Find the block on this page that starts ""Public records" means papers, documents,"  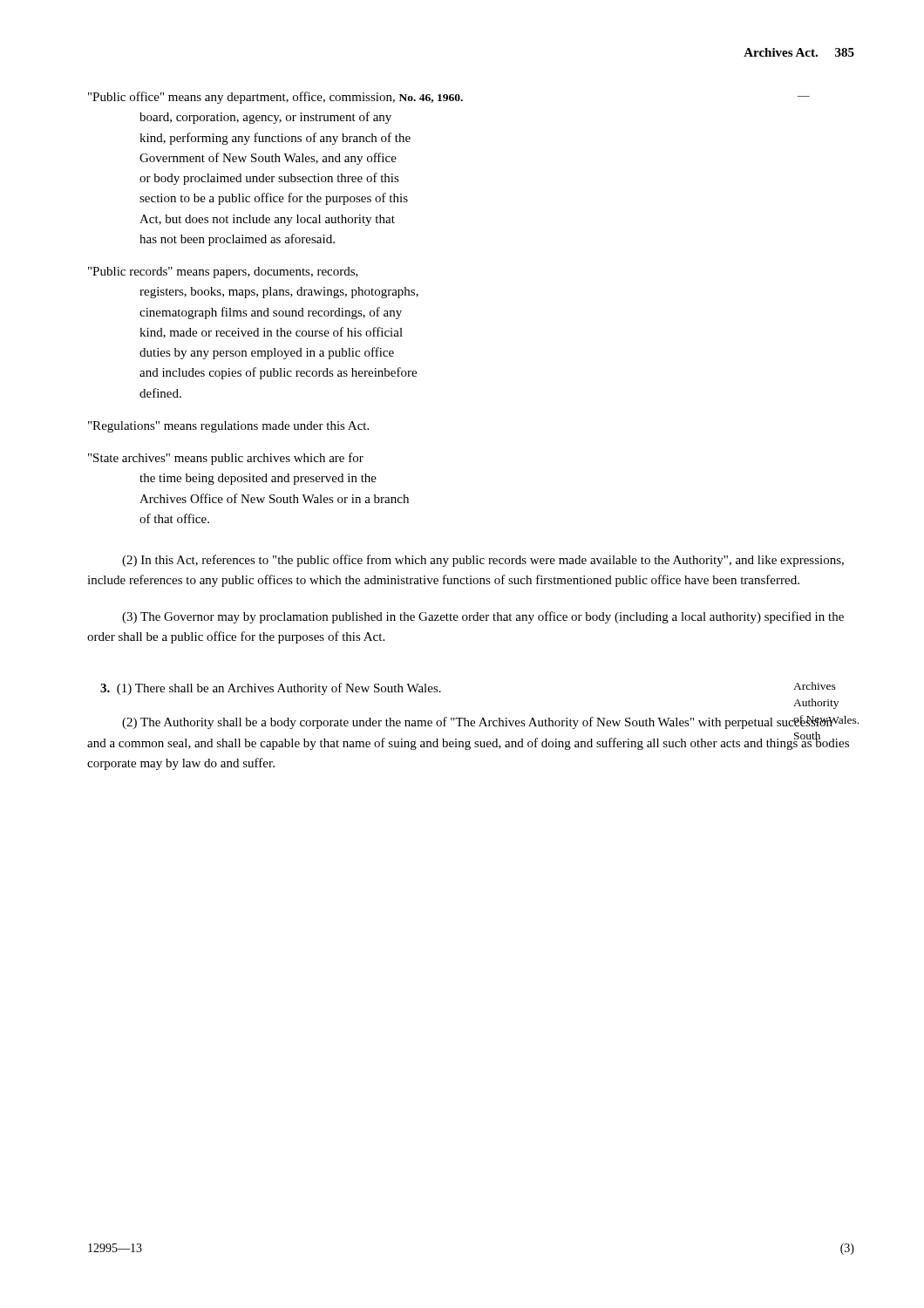pos(223,272)
